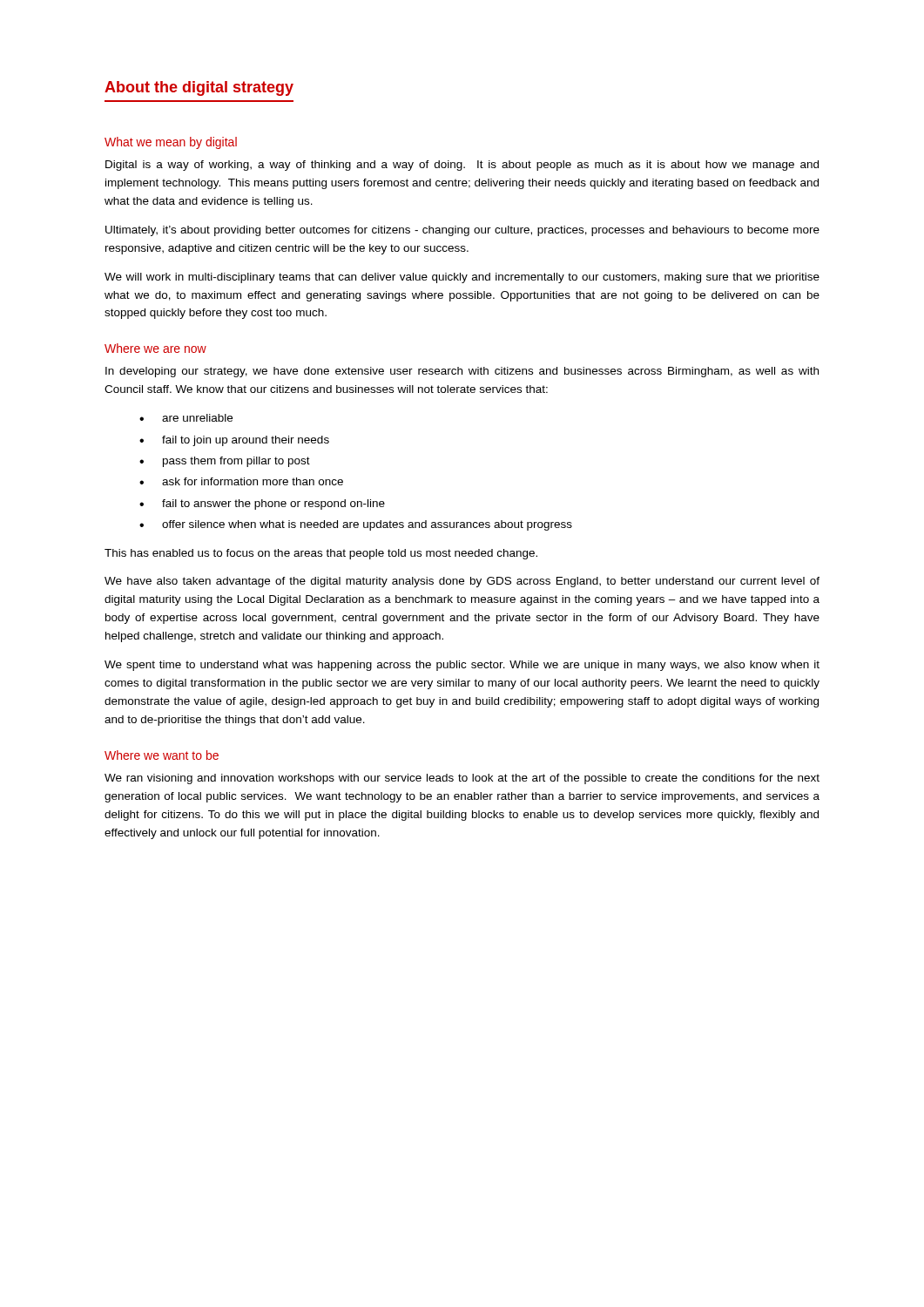
Task: Select the text block starting "We have also taken advantage of the digital"
Action: [462, 609]
